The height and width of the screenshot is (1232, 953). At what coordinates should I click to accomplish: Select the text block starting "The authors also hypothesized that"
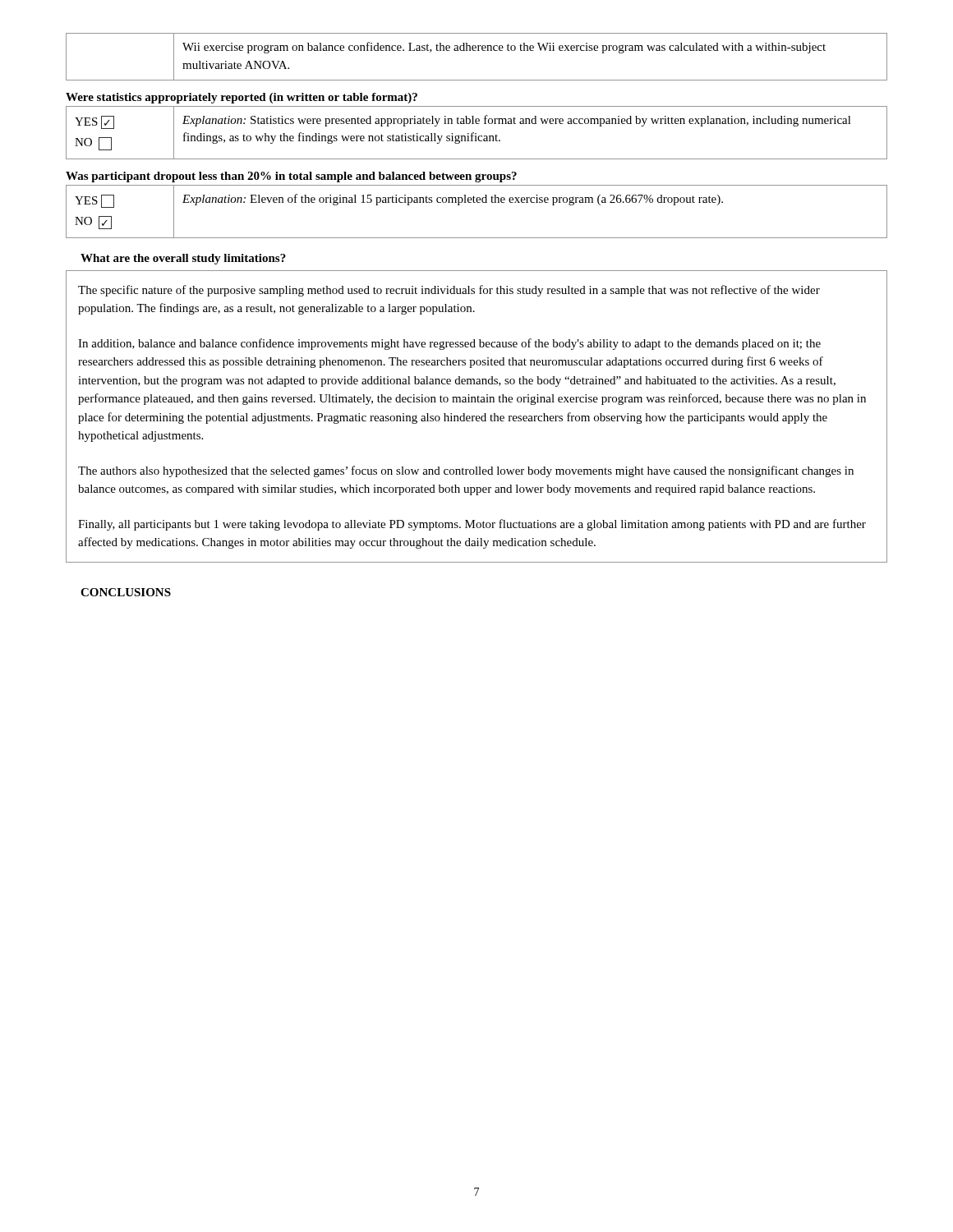[466, 479]
